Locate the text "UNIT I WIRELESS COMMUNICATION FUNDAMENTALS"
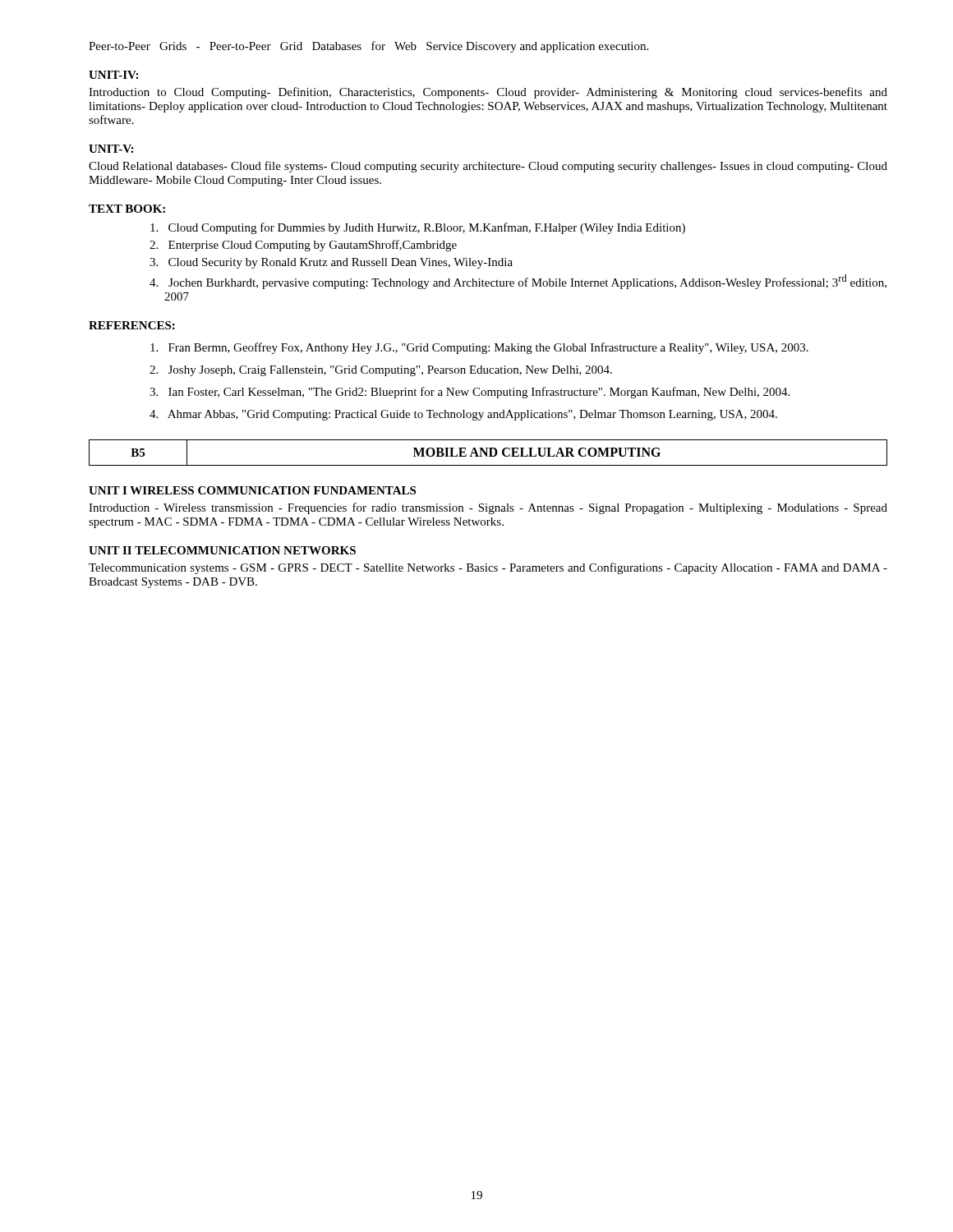Screen dimensions: 1232x953 (253, 490)
